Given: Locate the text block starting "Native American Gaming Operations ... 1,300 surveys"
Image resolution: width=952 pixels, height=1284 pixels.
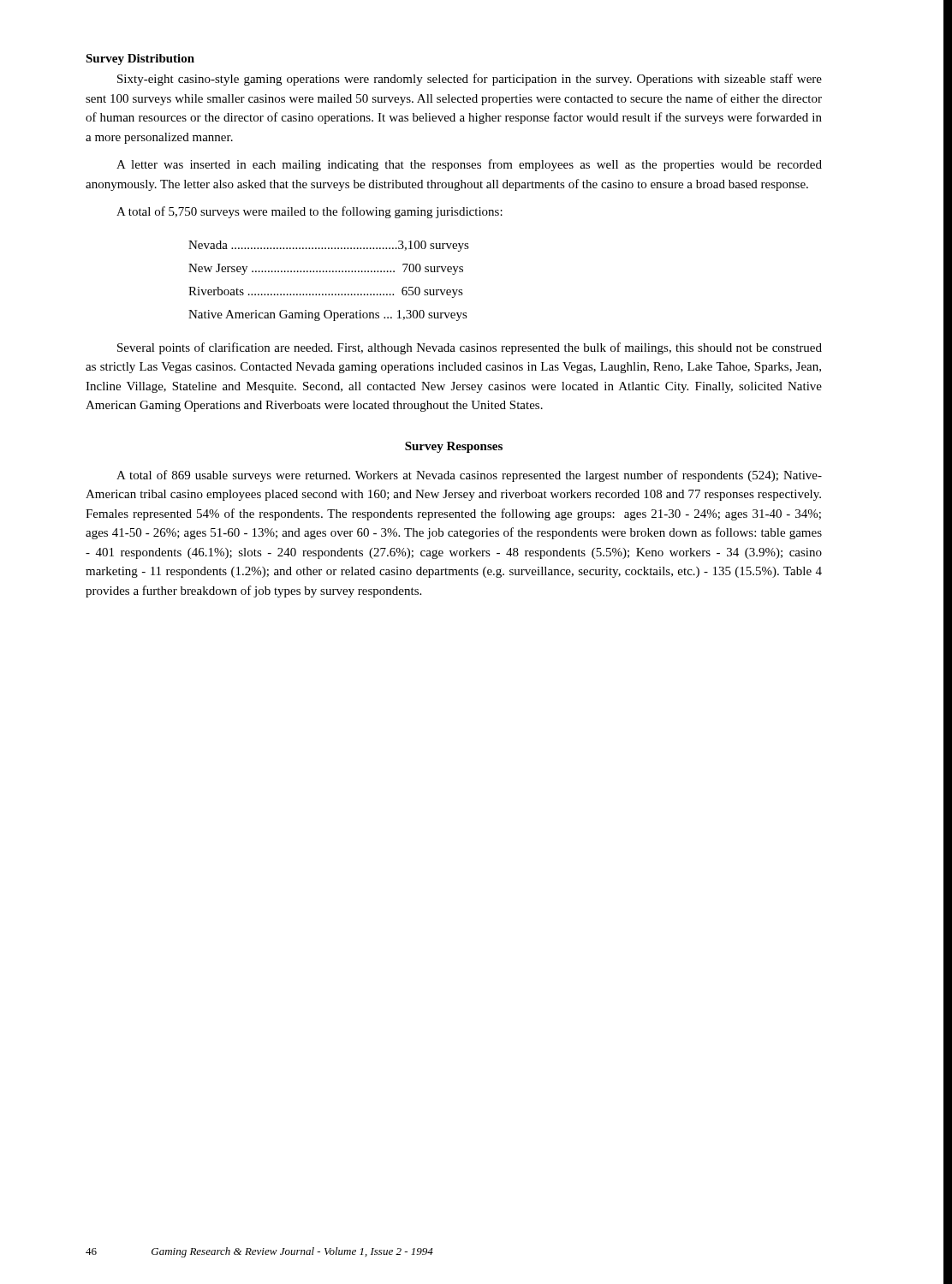Looking at the screenshot, I should click(328, 314).
